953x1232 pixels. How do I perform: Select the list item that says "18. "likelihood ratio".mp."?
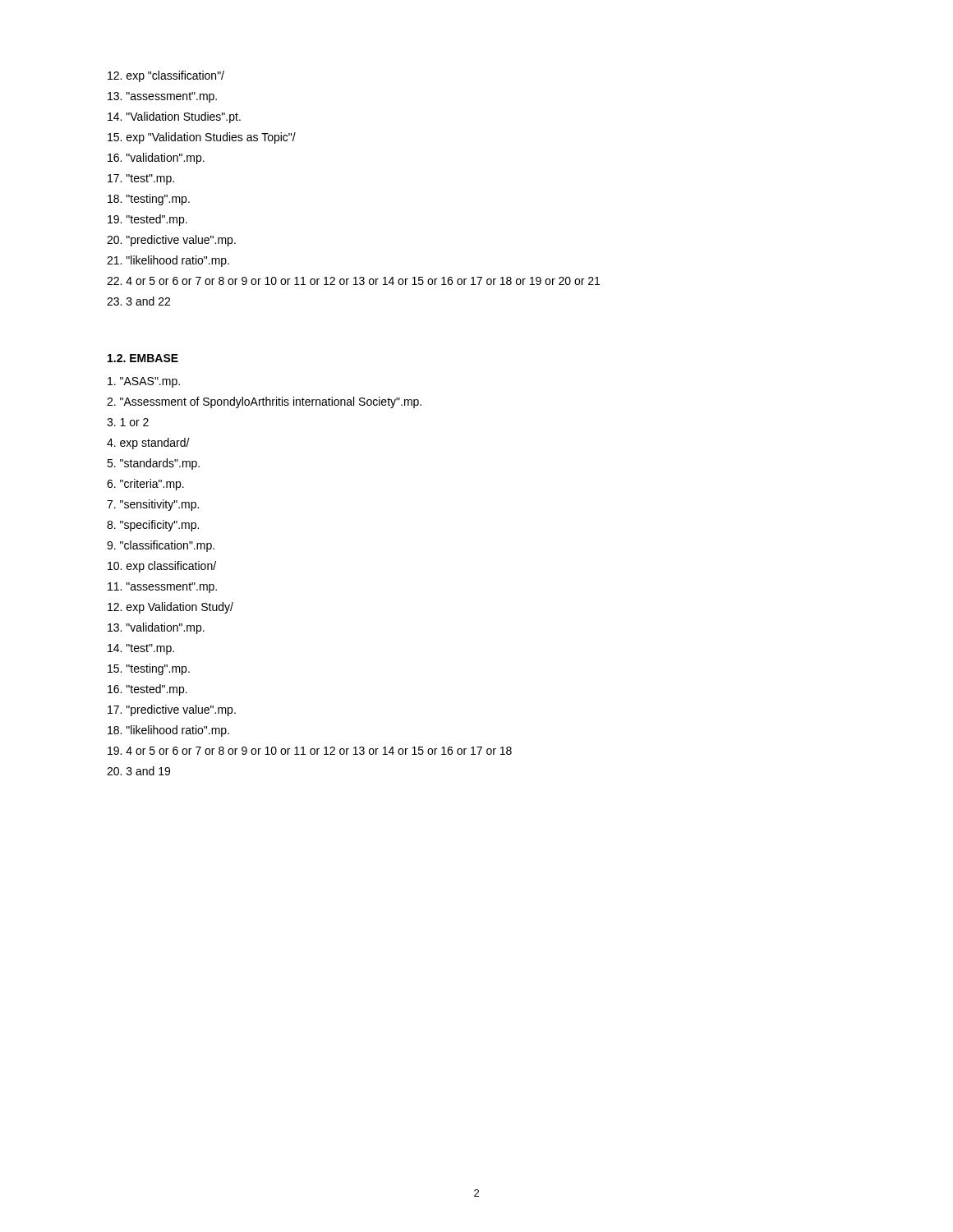pos(168,730)
